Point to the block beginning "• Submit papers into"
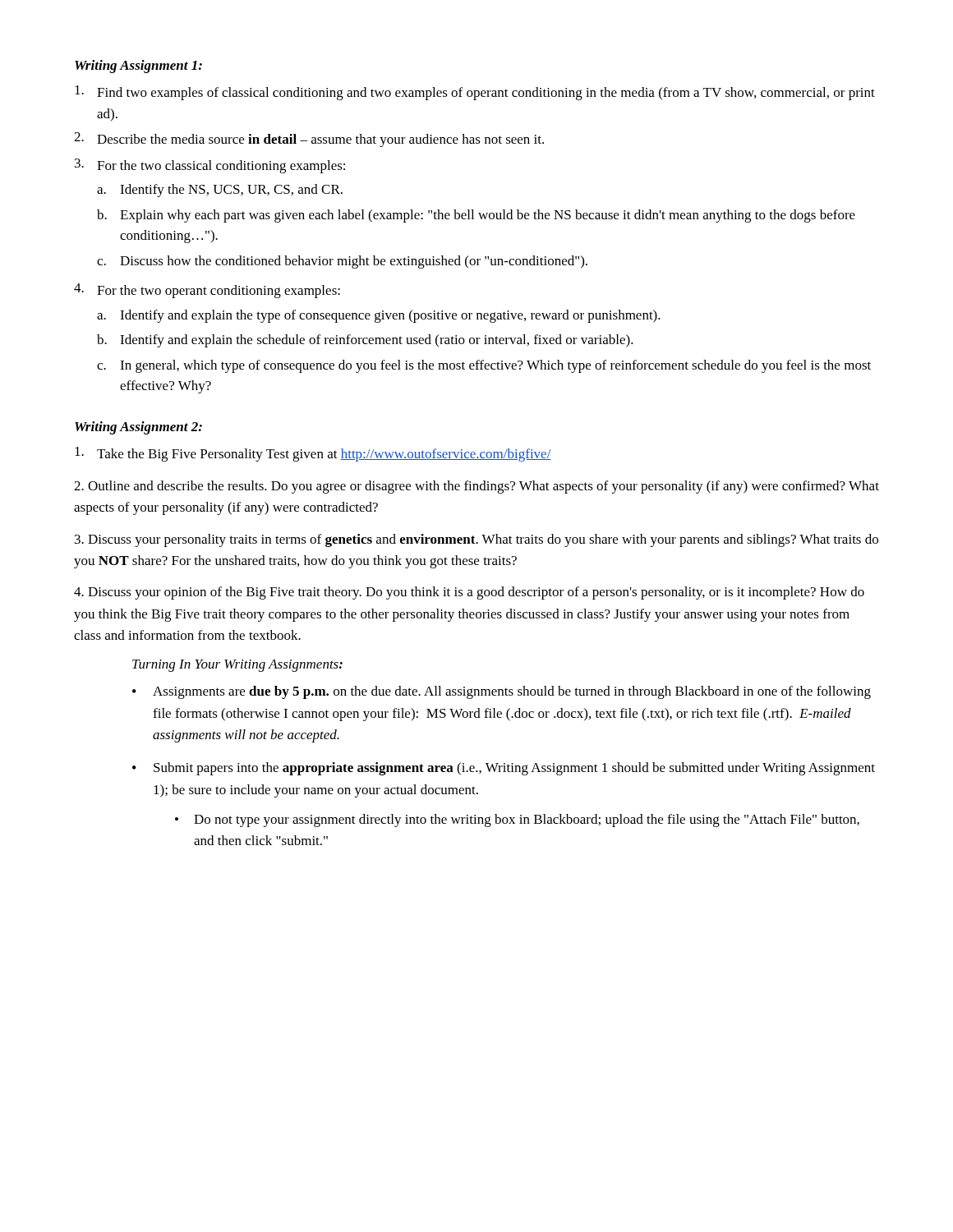Screen dimensions: 1232x953 click(504, 769)
